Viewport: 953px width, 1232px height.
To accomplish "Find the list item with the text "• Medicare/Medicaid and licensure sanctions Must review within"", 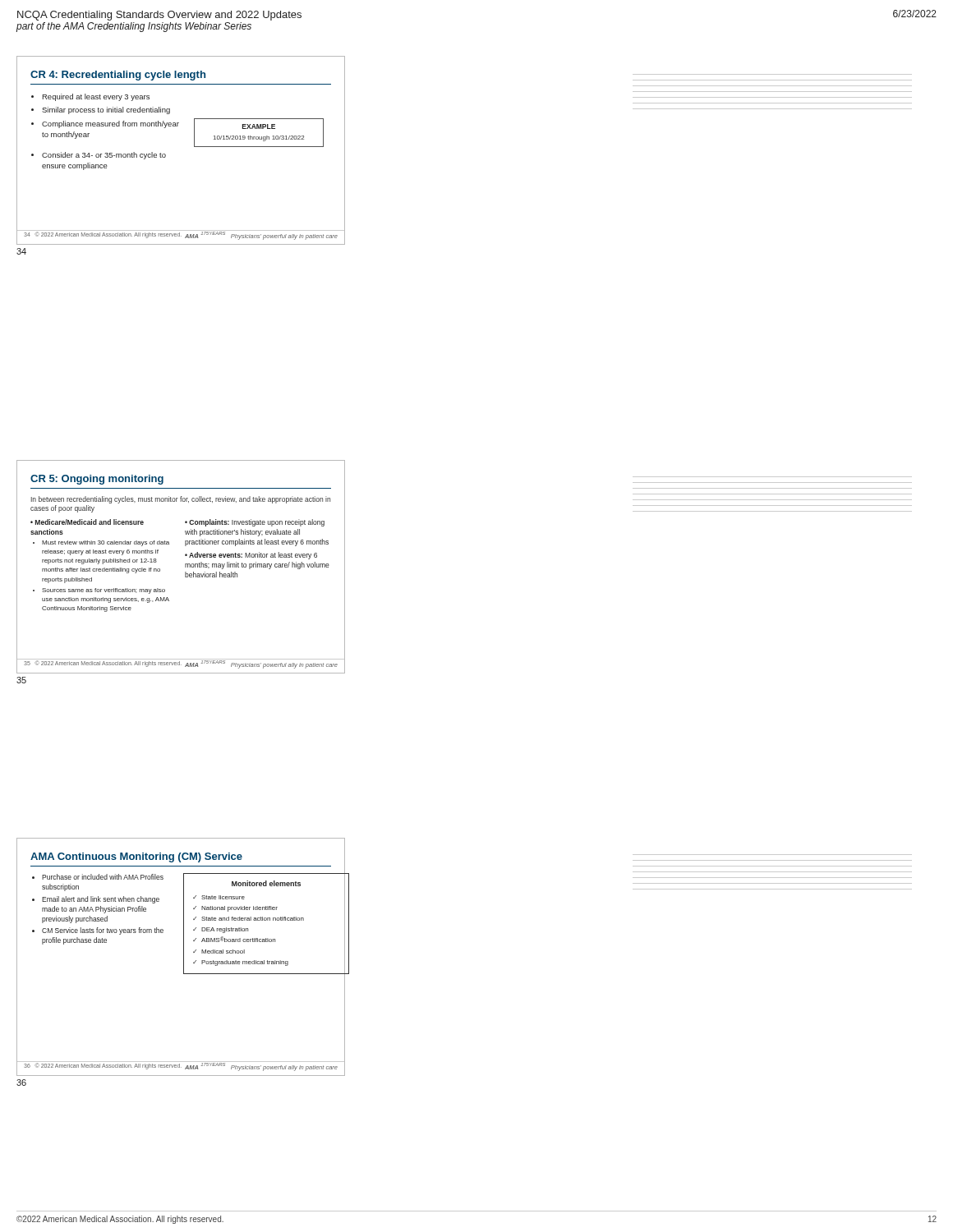I will tap(103, 566).
